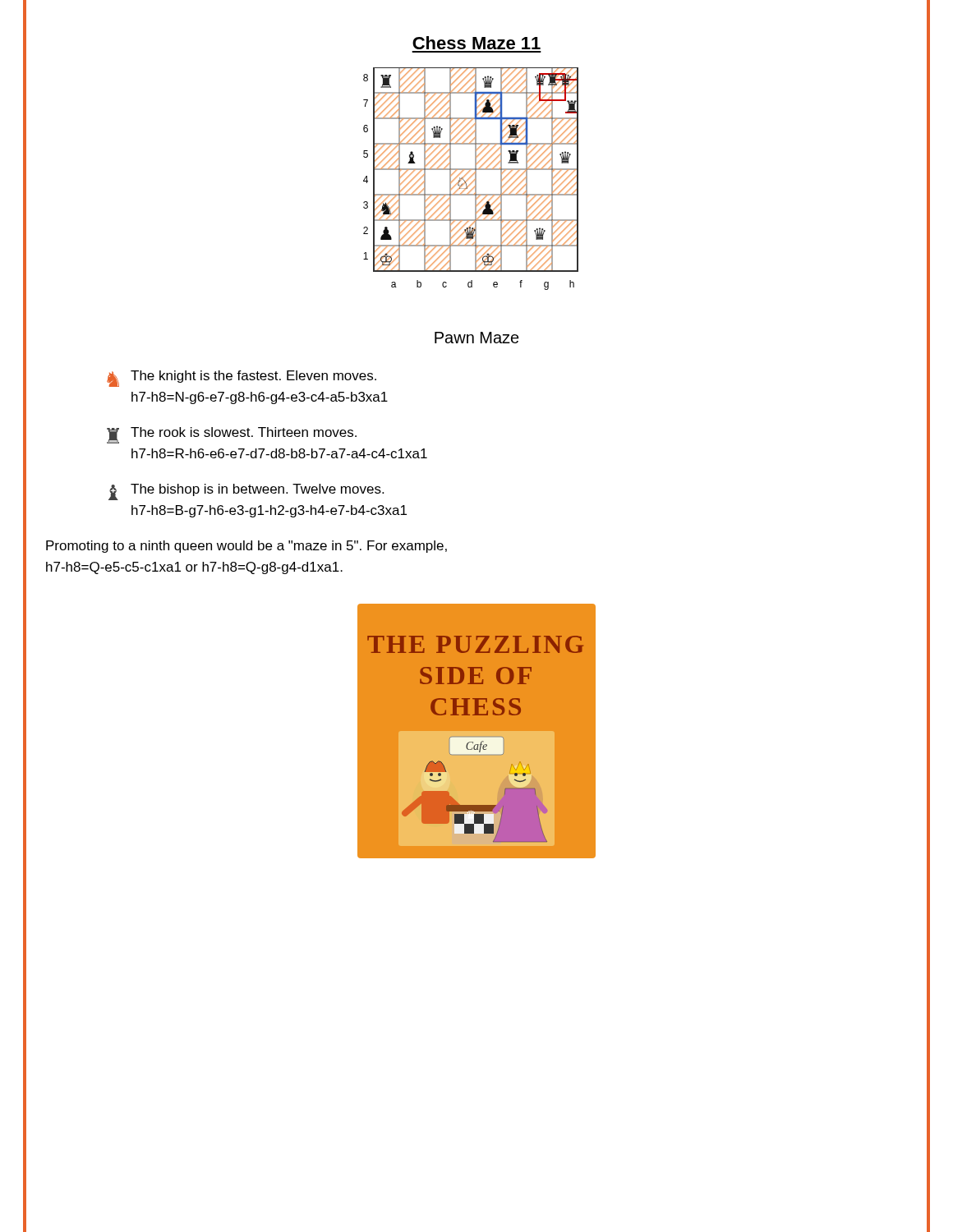This screenshot has width=953, height=1232.
Task: Point to the block beginning "Promoting to a"
Action: click(x=247, y=557)
